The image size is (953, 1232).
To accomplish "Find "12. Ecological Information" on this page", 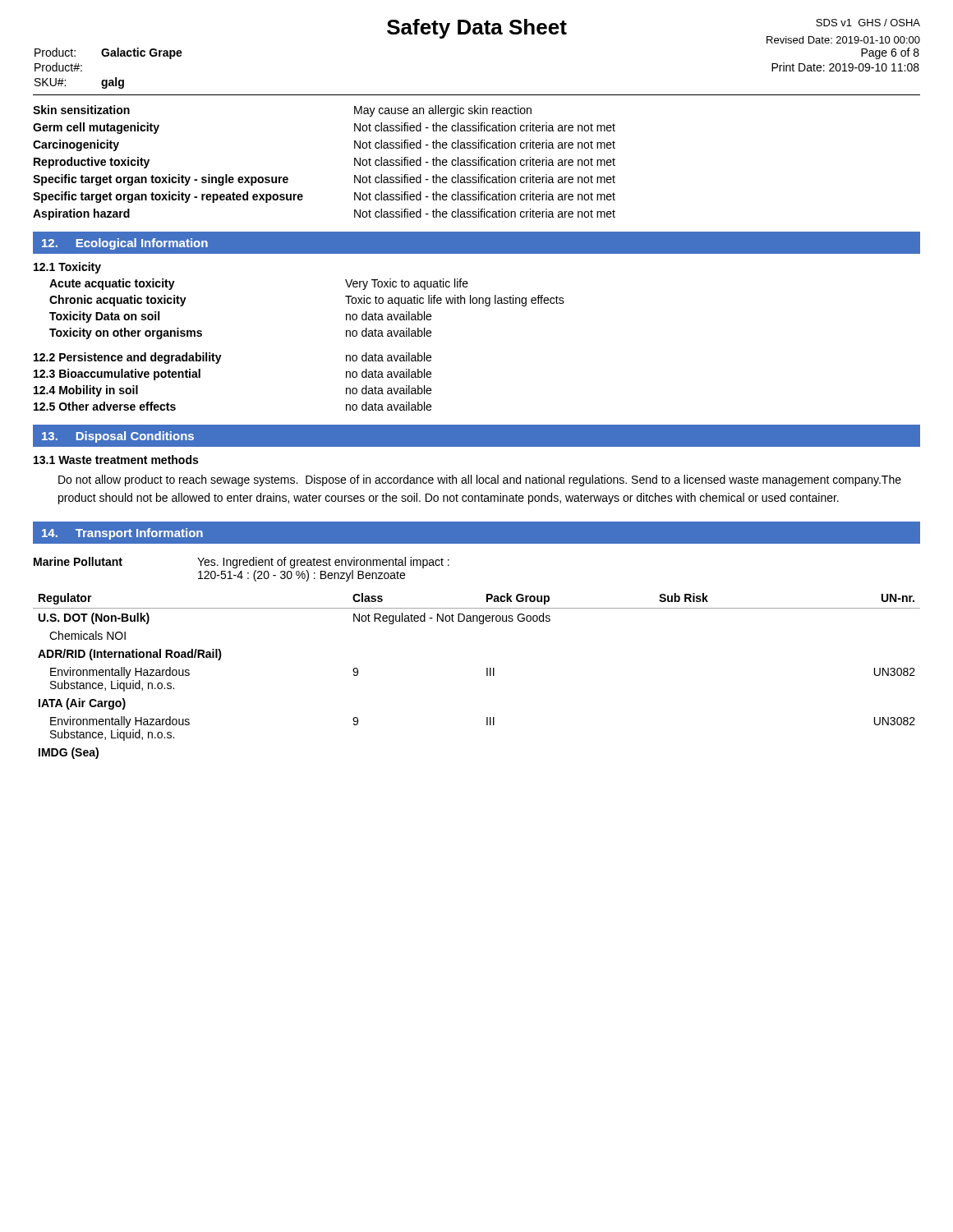I will point(125,243).
